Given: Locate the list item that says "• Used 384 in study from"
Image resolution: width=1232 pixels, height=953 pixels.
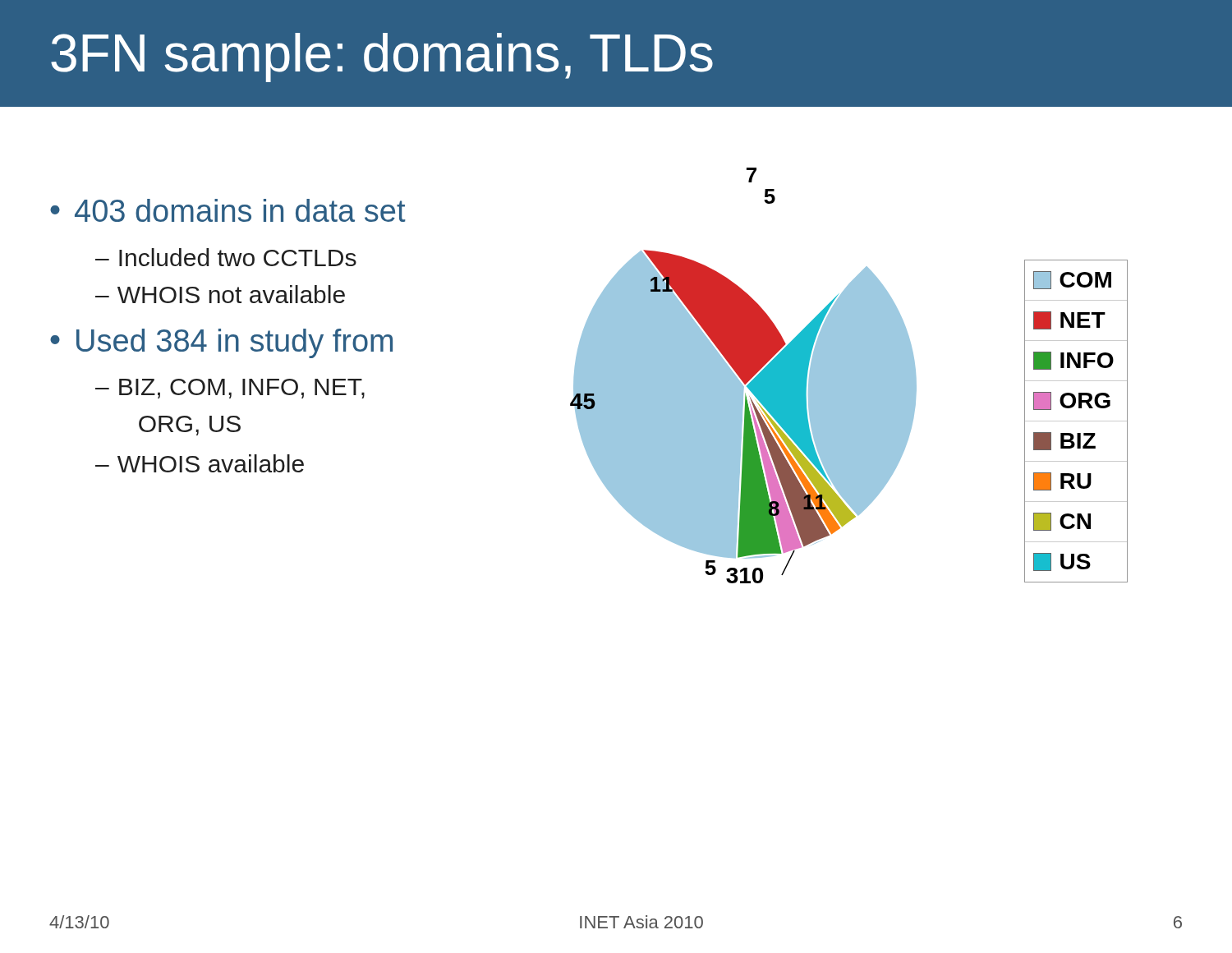Looking at the screenshot, I should [222, 341].
